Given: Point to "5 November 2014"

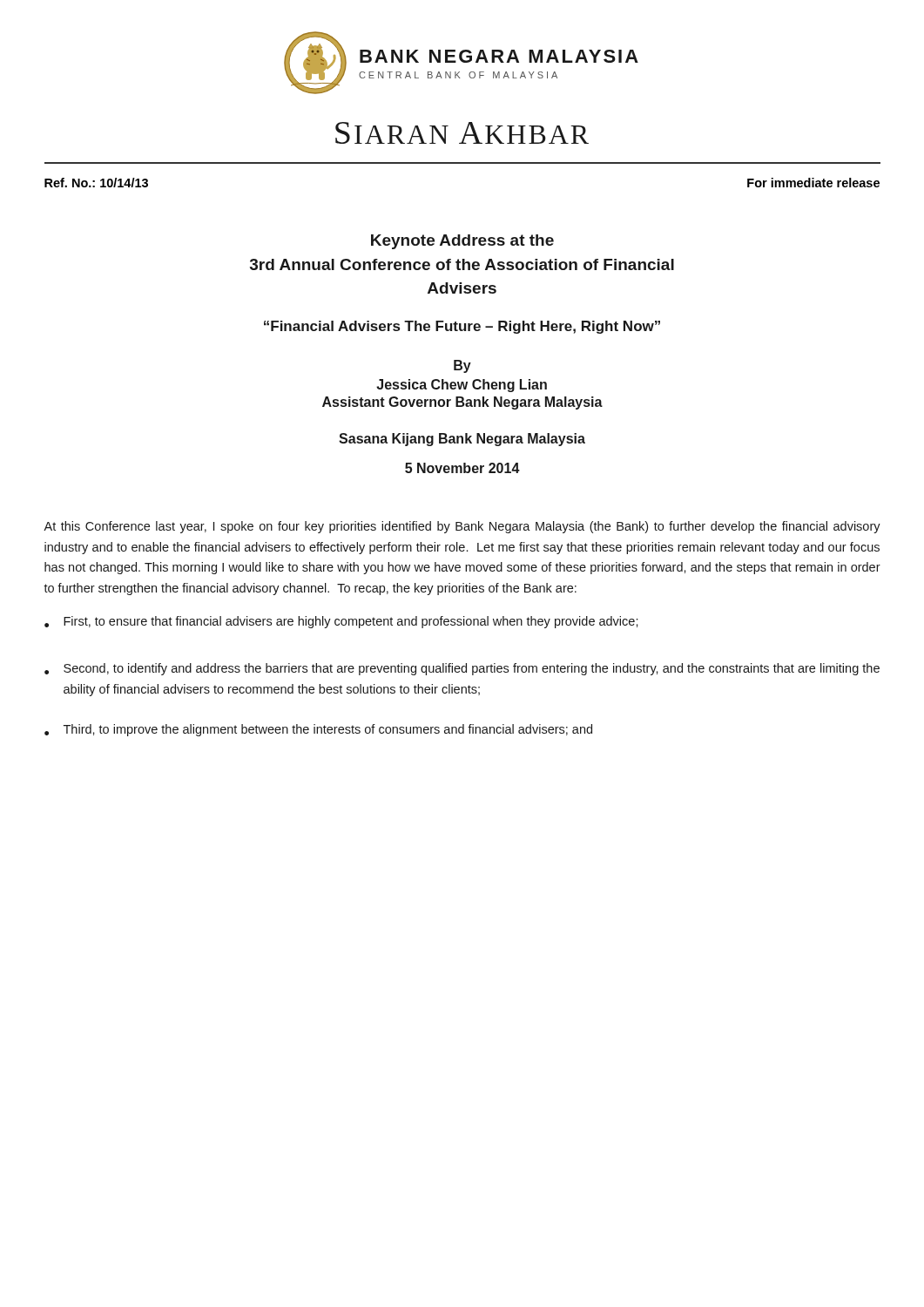Looking at the screenshot, I should [x=462, y=468].
